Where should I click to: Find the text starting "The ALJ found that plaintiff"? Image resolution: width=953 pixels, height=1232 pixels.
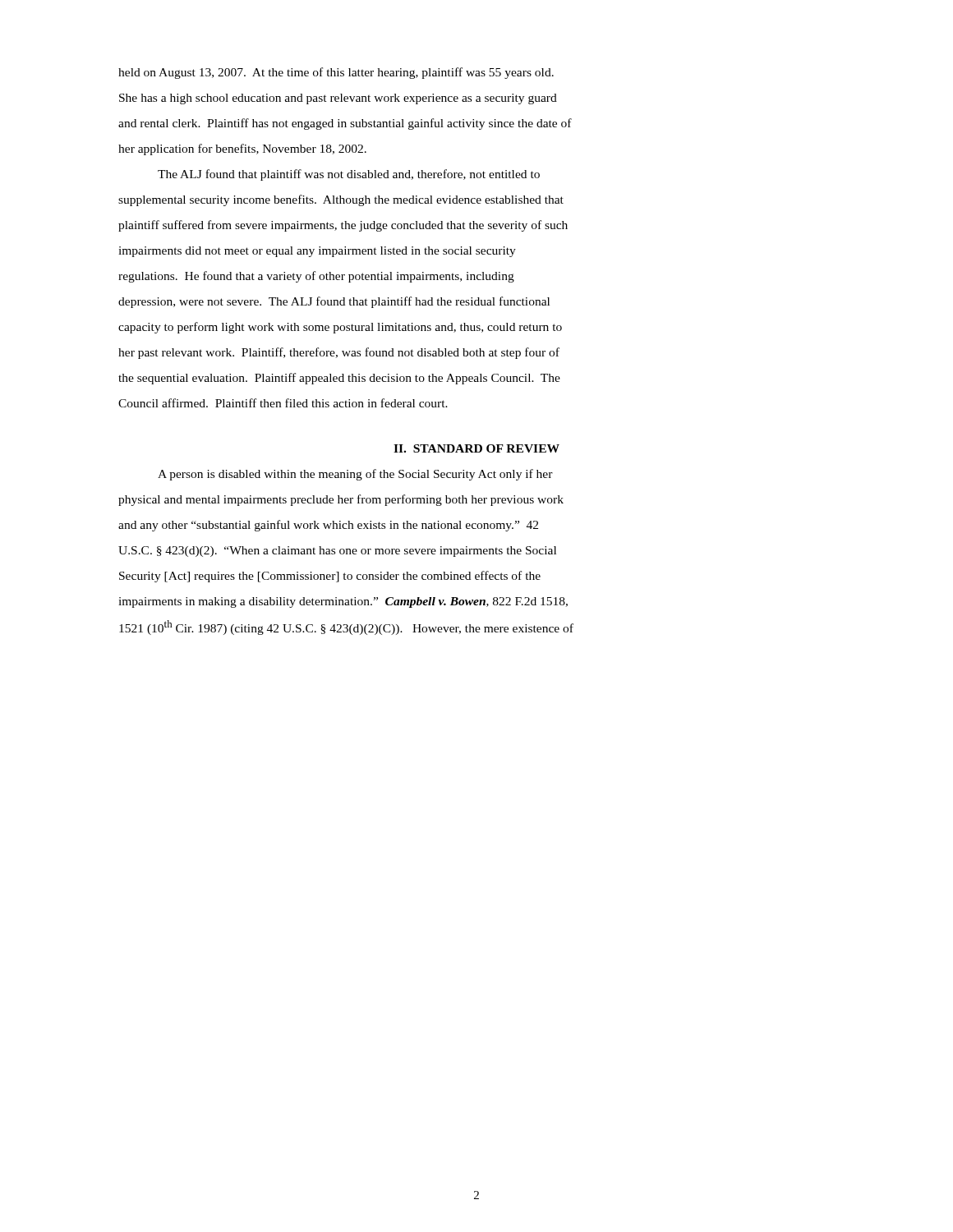pyautogui.click(x=476, y=288)
